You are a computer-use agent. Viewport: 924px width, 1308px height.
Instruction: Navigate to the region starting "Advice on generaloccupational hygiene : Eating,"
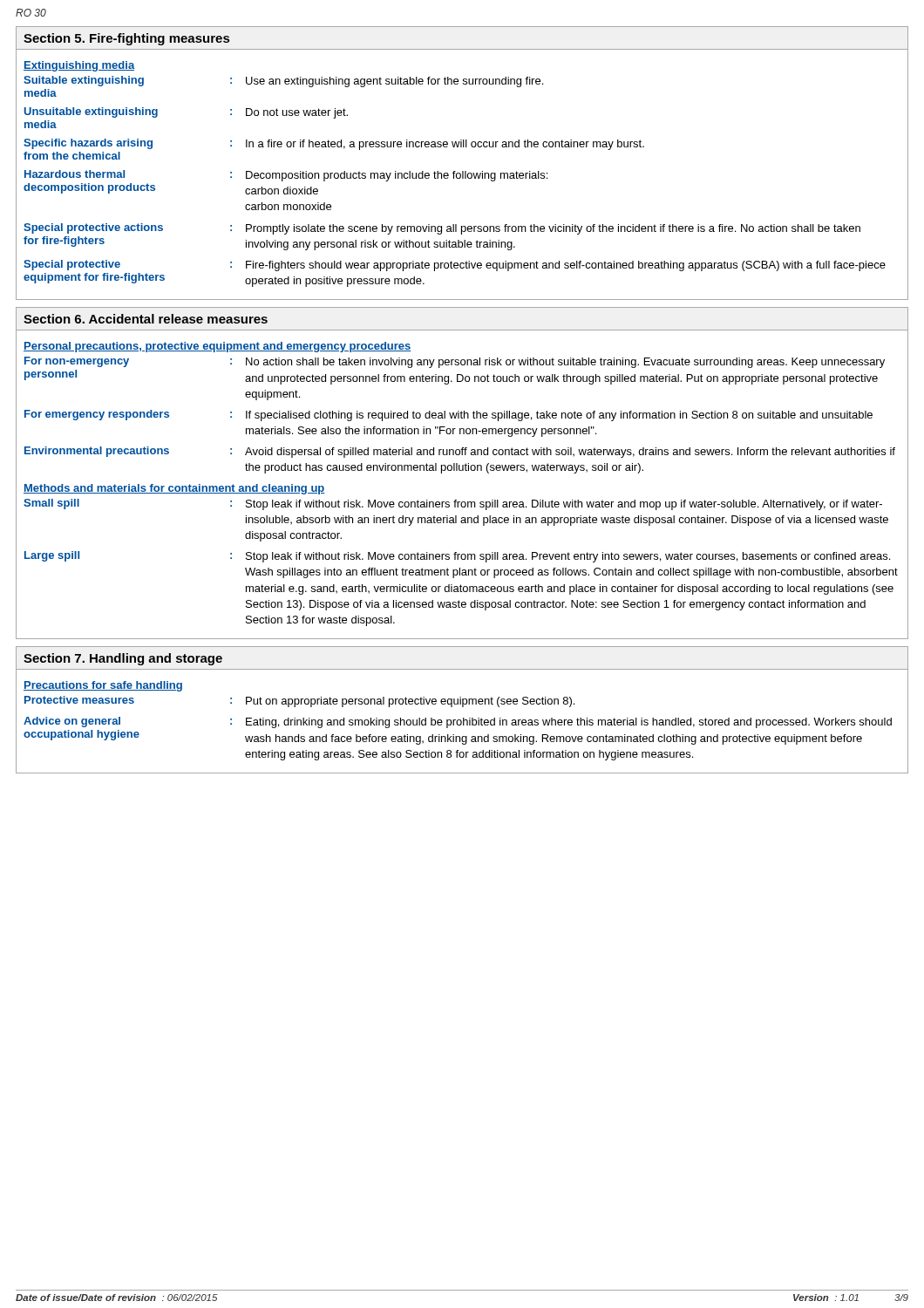pos(462,738)
